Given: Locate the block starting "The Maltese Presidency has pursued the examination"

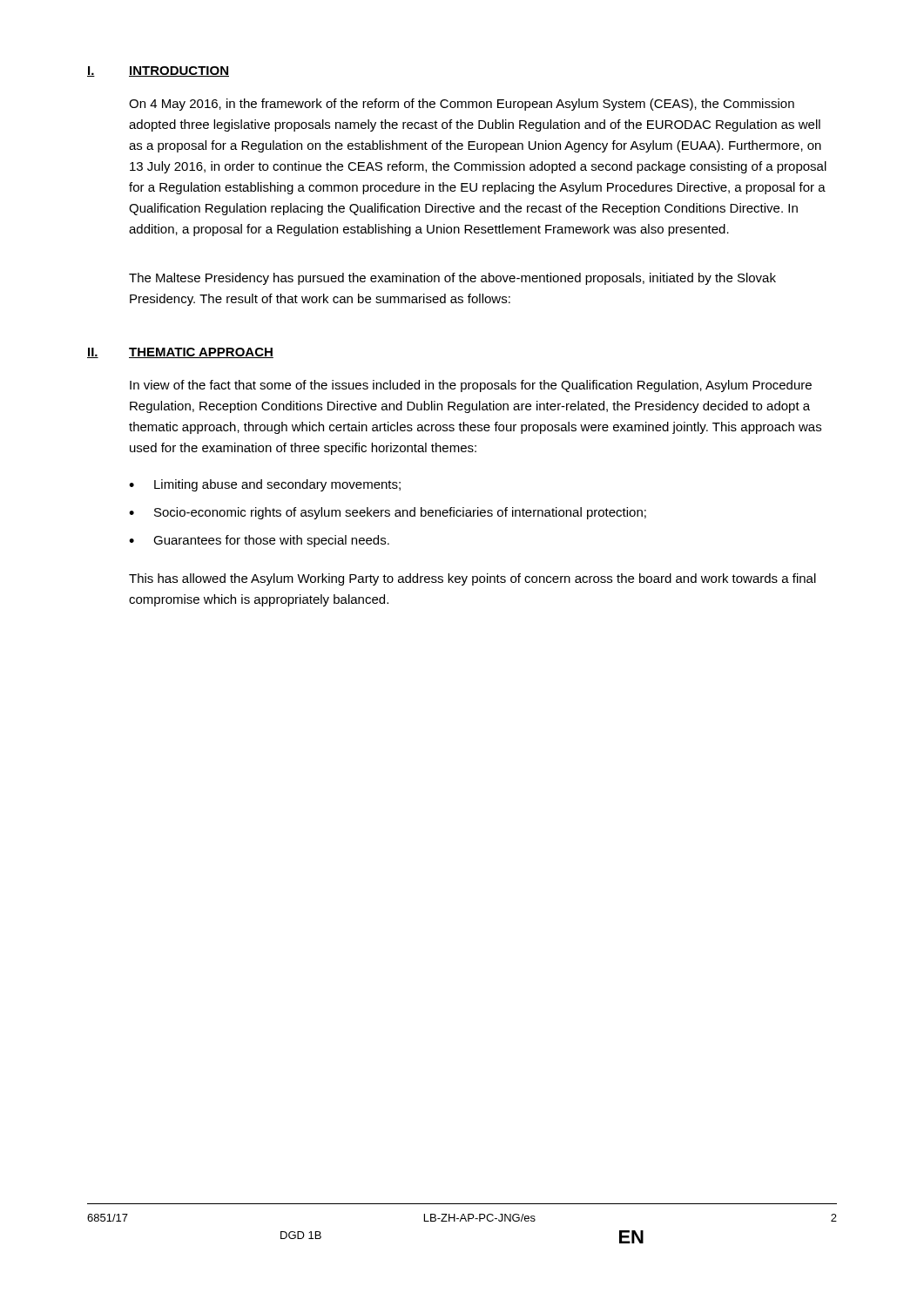Looking at the screenshot, I should click(x=452, y=288).
